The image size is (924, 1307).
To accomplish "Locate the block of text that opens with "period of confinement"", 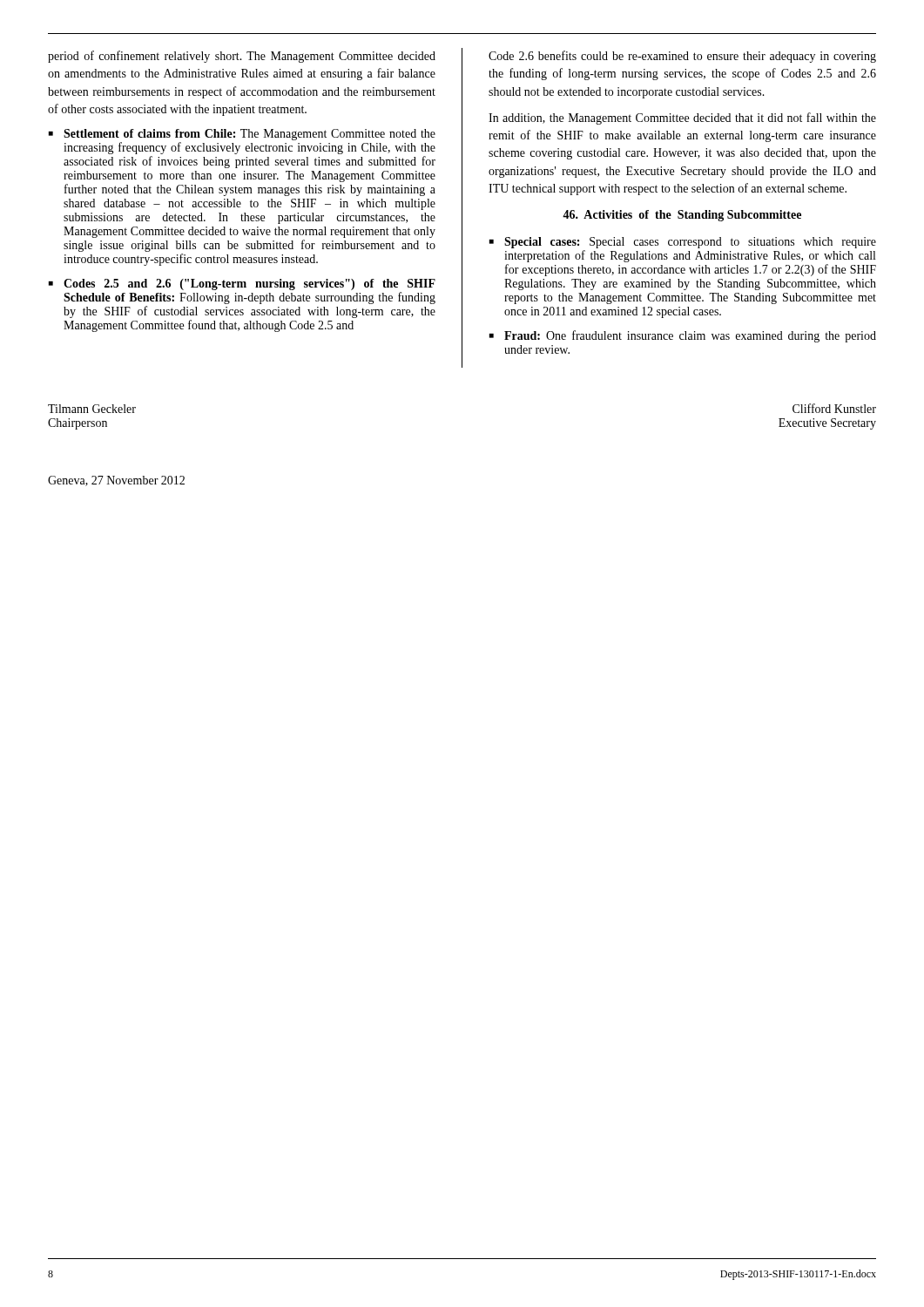I will (x=242, y=83).
